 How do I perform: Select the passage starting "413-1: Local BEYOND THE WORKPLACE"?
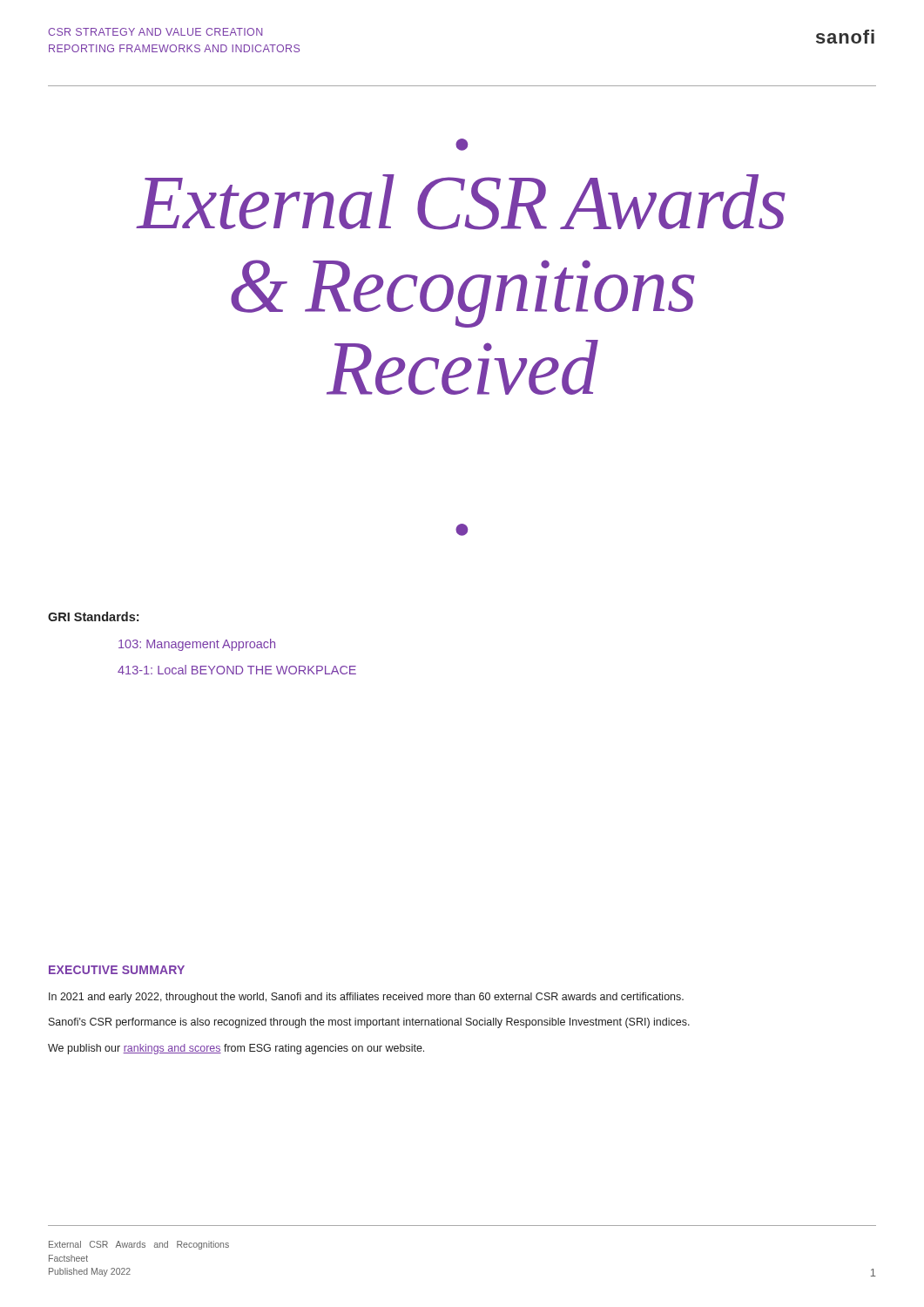point(237,670)
